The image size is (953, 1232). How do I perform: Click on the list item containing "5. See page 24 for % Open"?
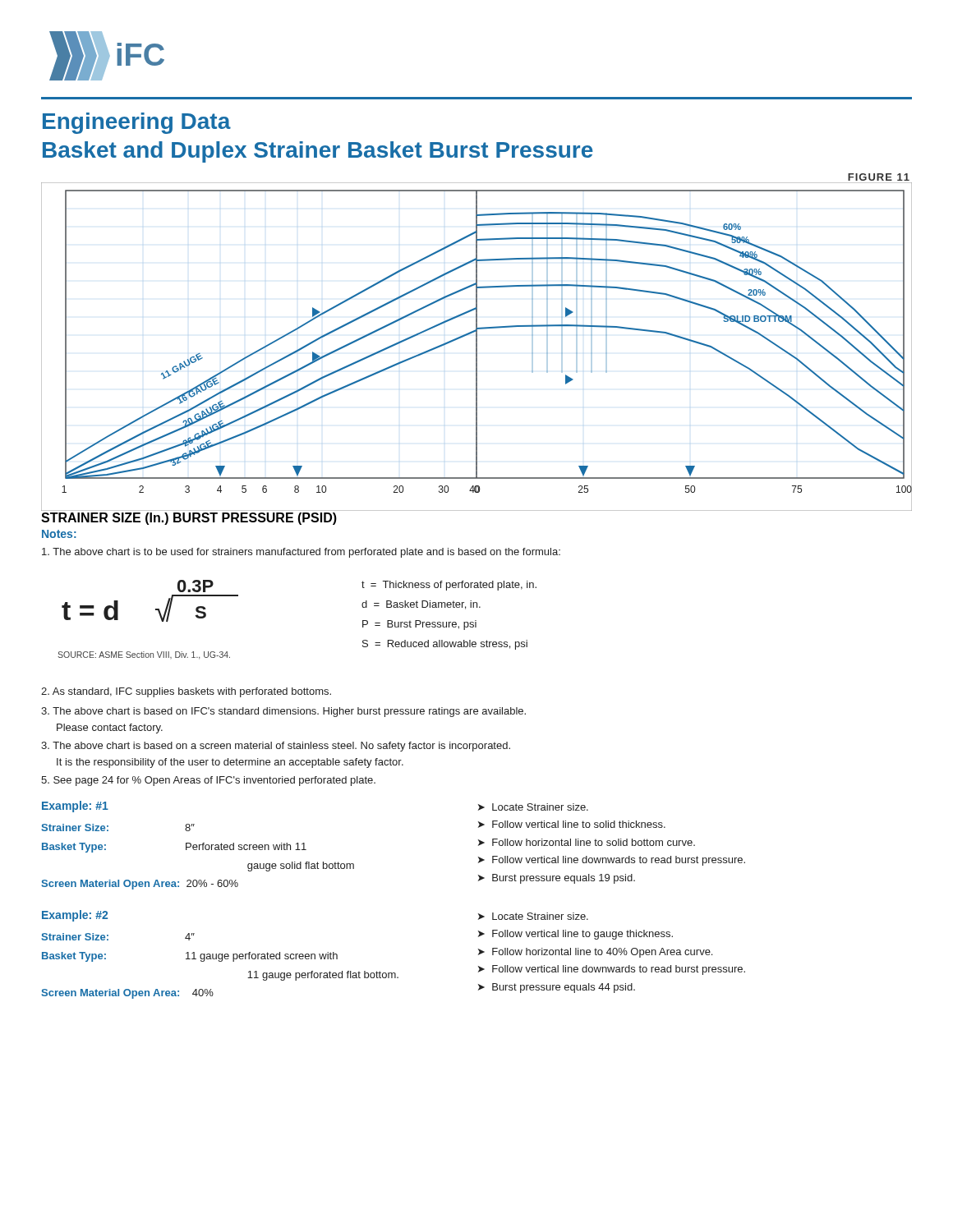click(x=209, y=780)
